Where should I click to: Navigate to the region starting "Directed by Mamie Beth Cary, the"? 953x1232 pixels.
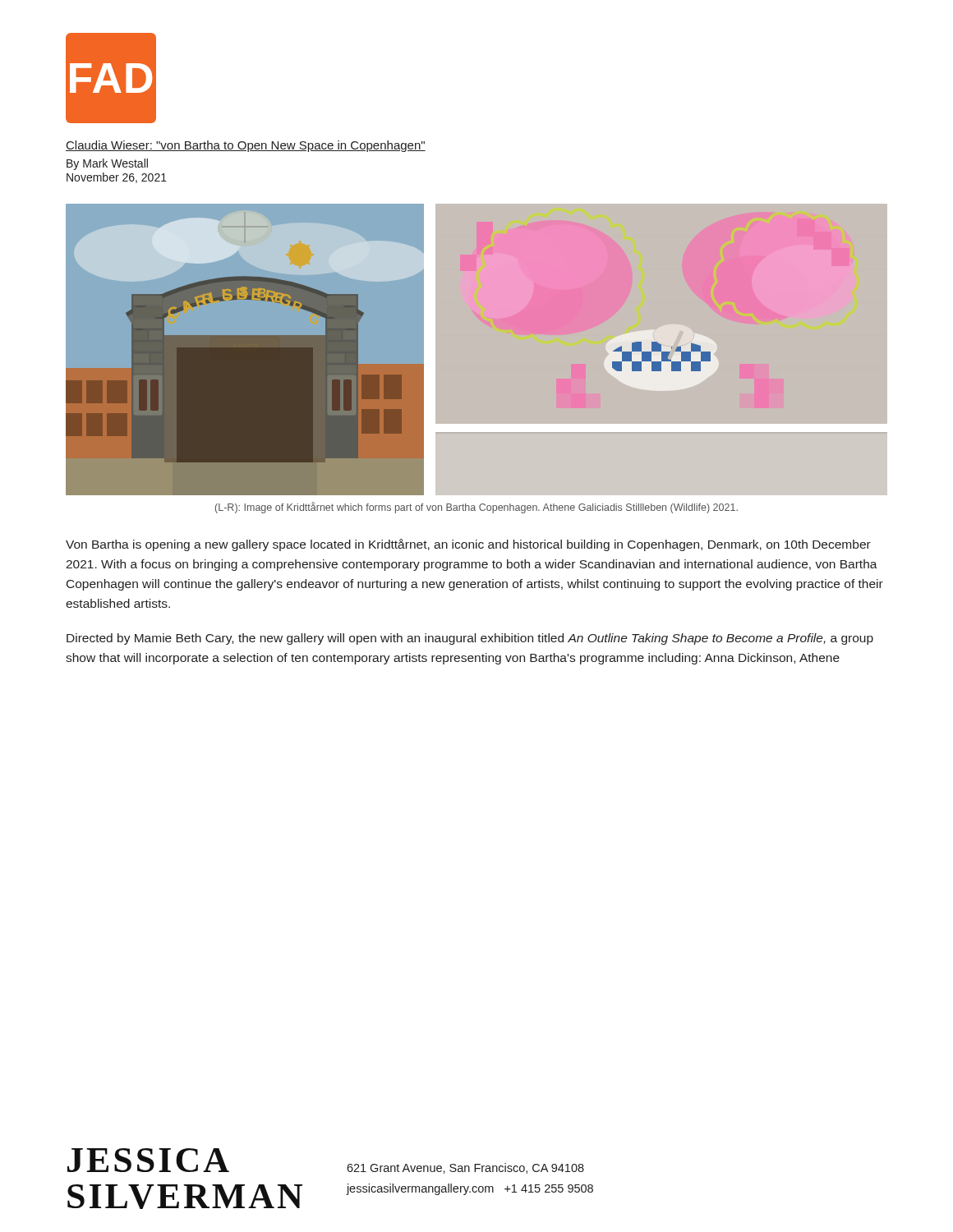point(470,648)
